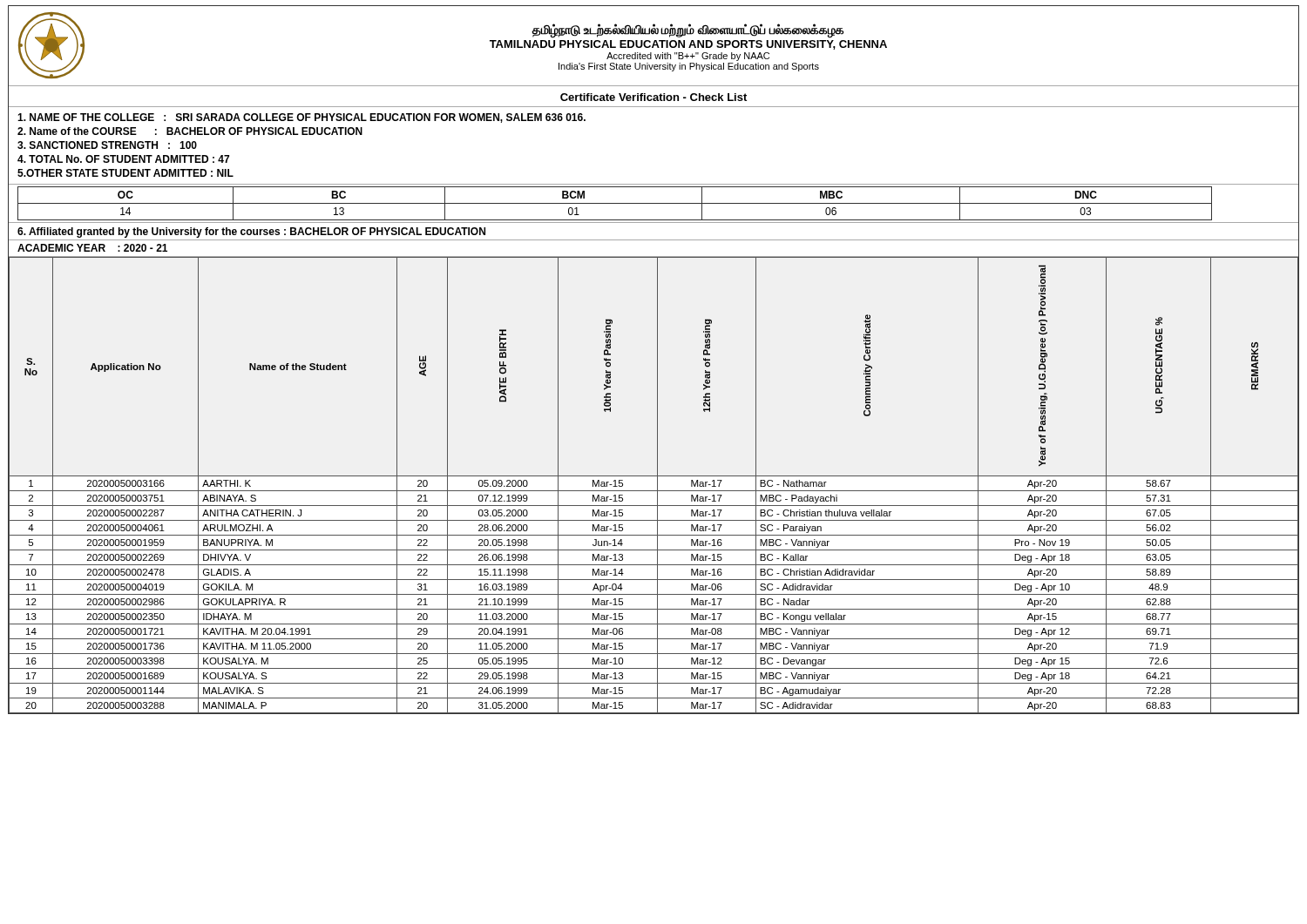Click on the text block starting "Certificate Verification - Check"
The image size is (1307, 924).
click(654, 97)
